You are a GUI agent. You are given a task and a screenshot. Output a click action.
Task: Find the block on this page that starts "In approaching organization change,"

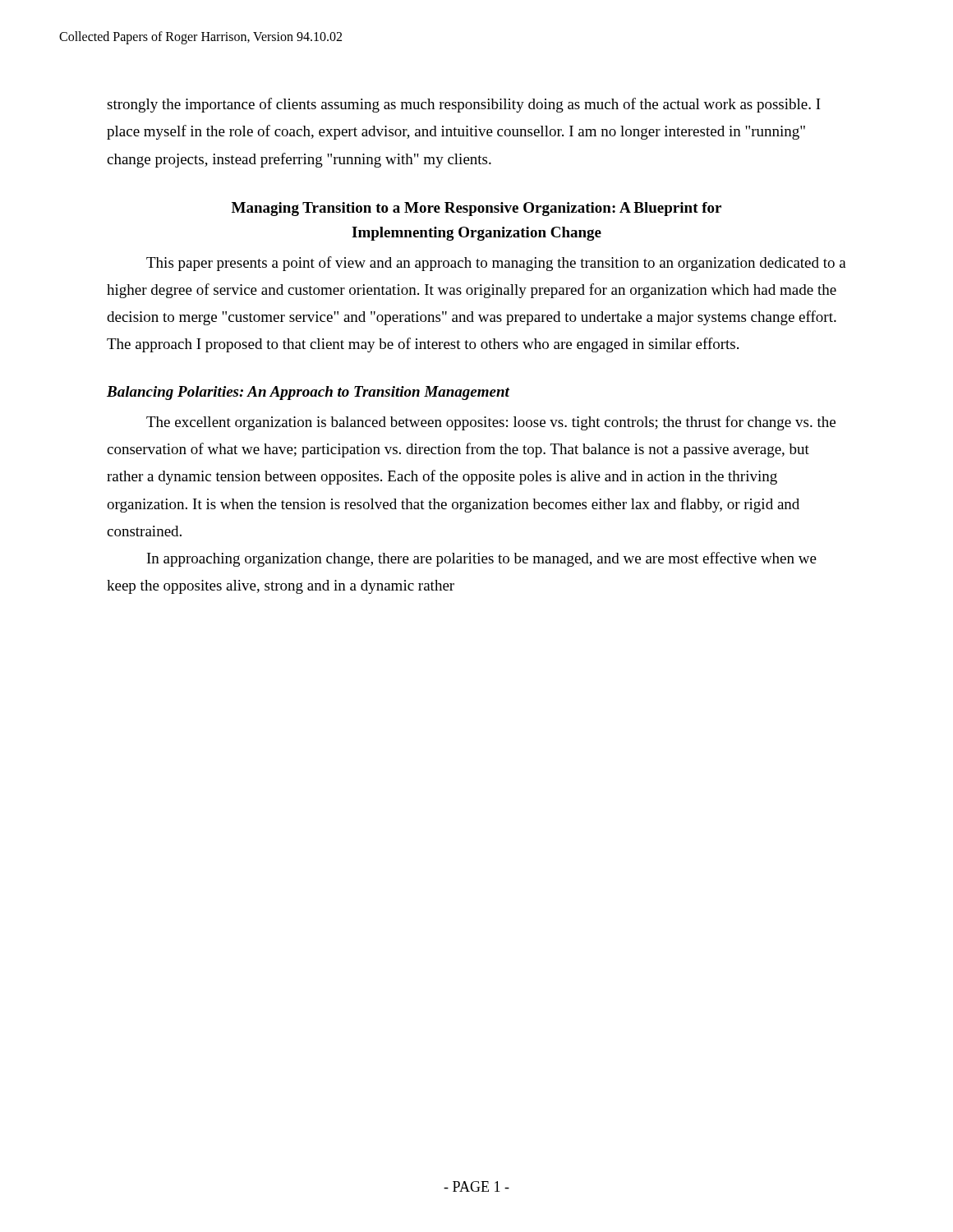462,572
